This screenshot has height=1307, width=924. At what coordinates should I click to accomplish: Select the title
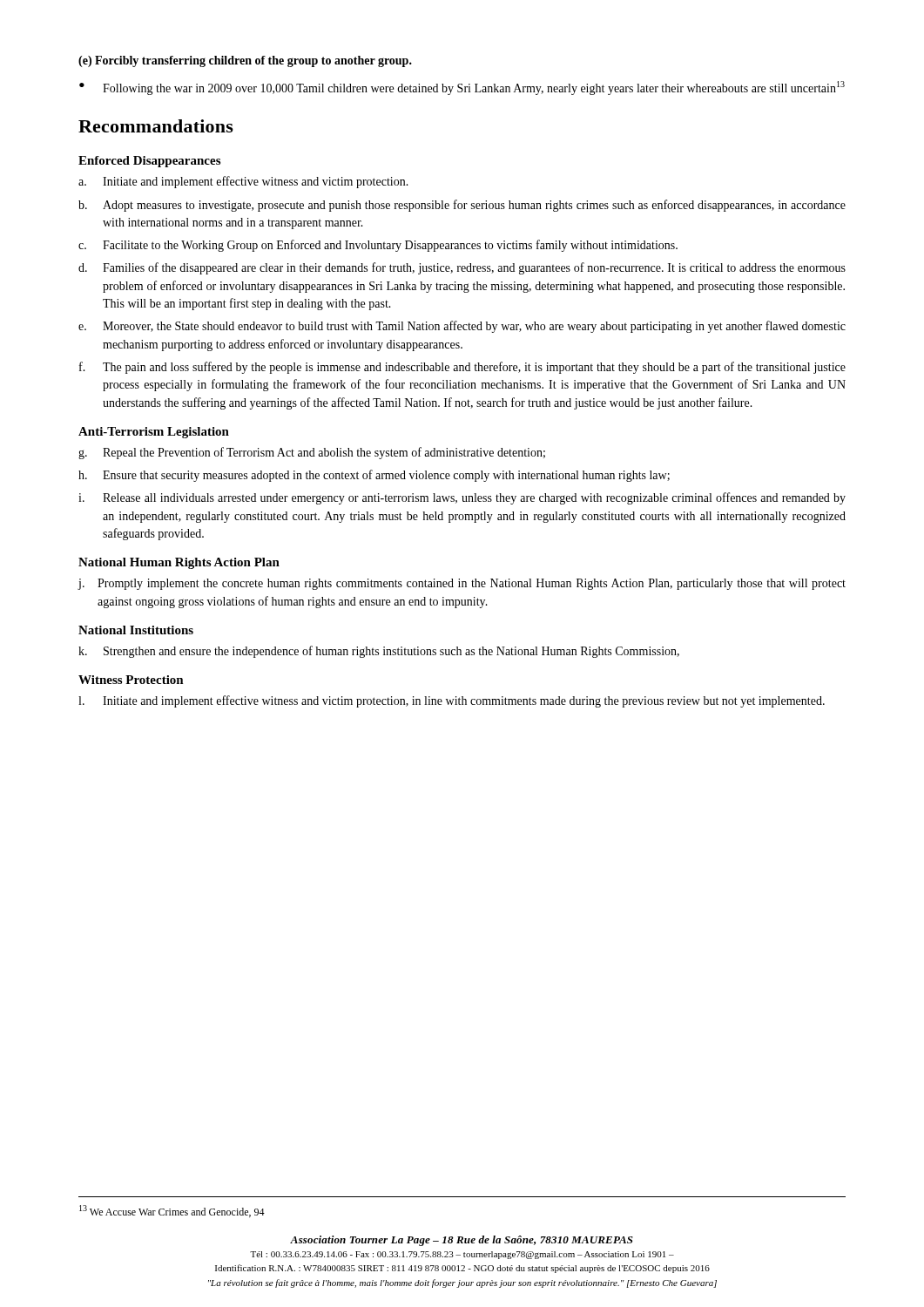tap(156, 126)
